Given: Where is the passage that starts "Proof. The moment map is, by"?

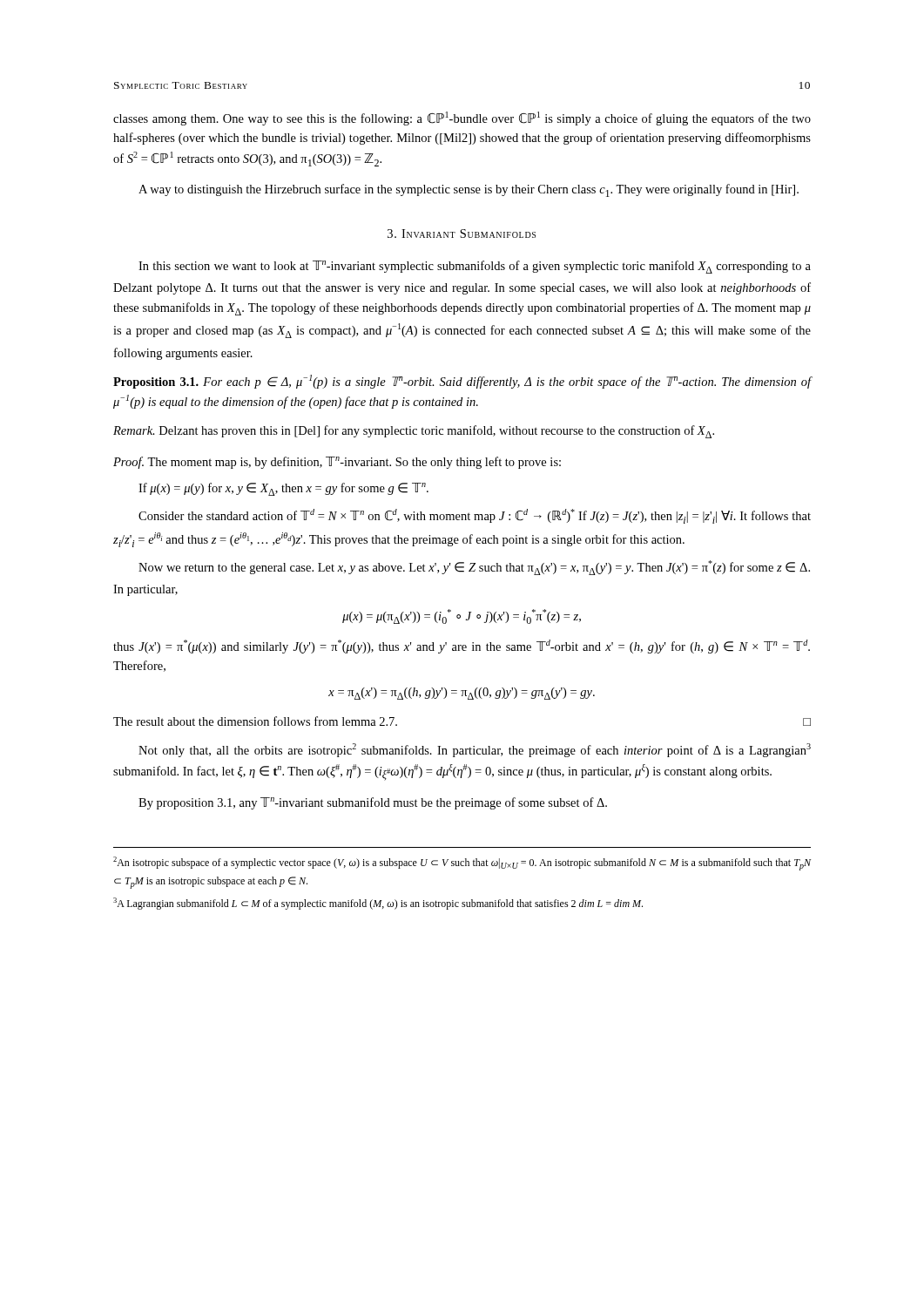Looking at the screenshot, I should pyautogui.click(x=462, y=526).
